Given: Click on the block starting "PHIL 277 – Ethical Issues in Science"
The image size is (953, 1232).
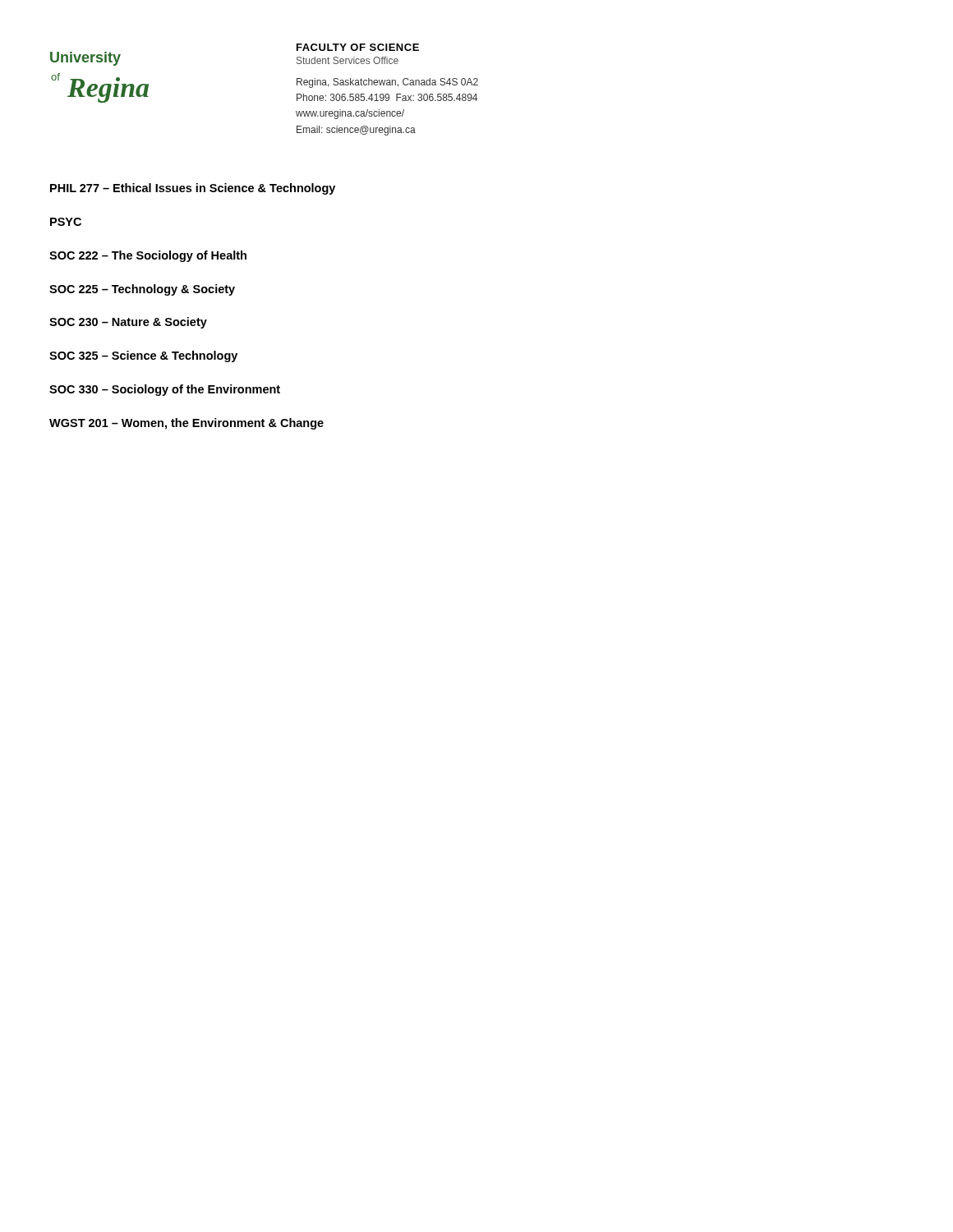Looking at the screenshot, I should coord(192,188).
